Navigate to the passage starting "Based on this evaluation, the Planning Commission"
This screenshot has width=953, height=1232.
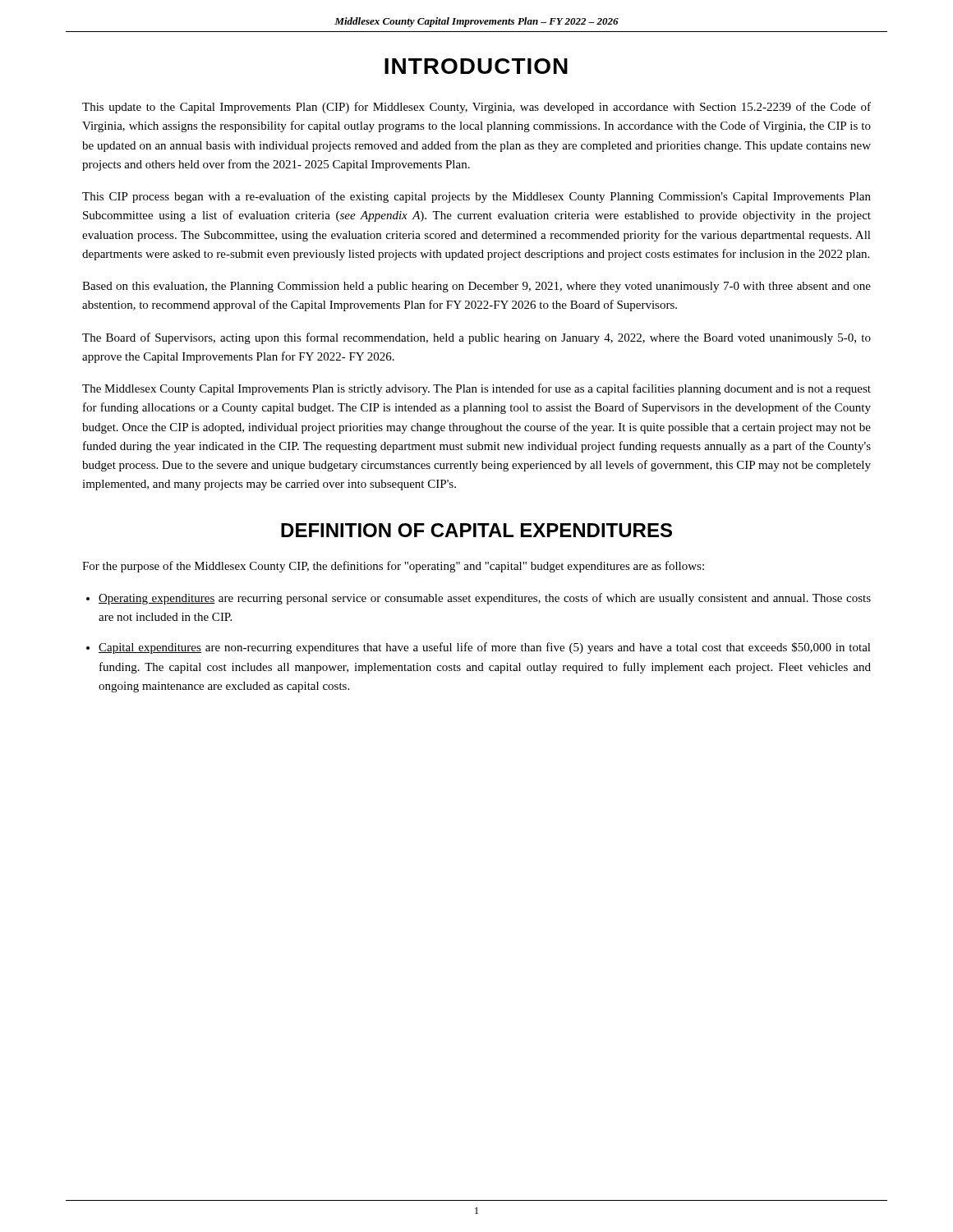point(476,295)
